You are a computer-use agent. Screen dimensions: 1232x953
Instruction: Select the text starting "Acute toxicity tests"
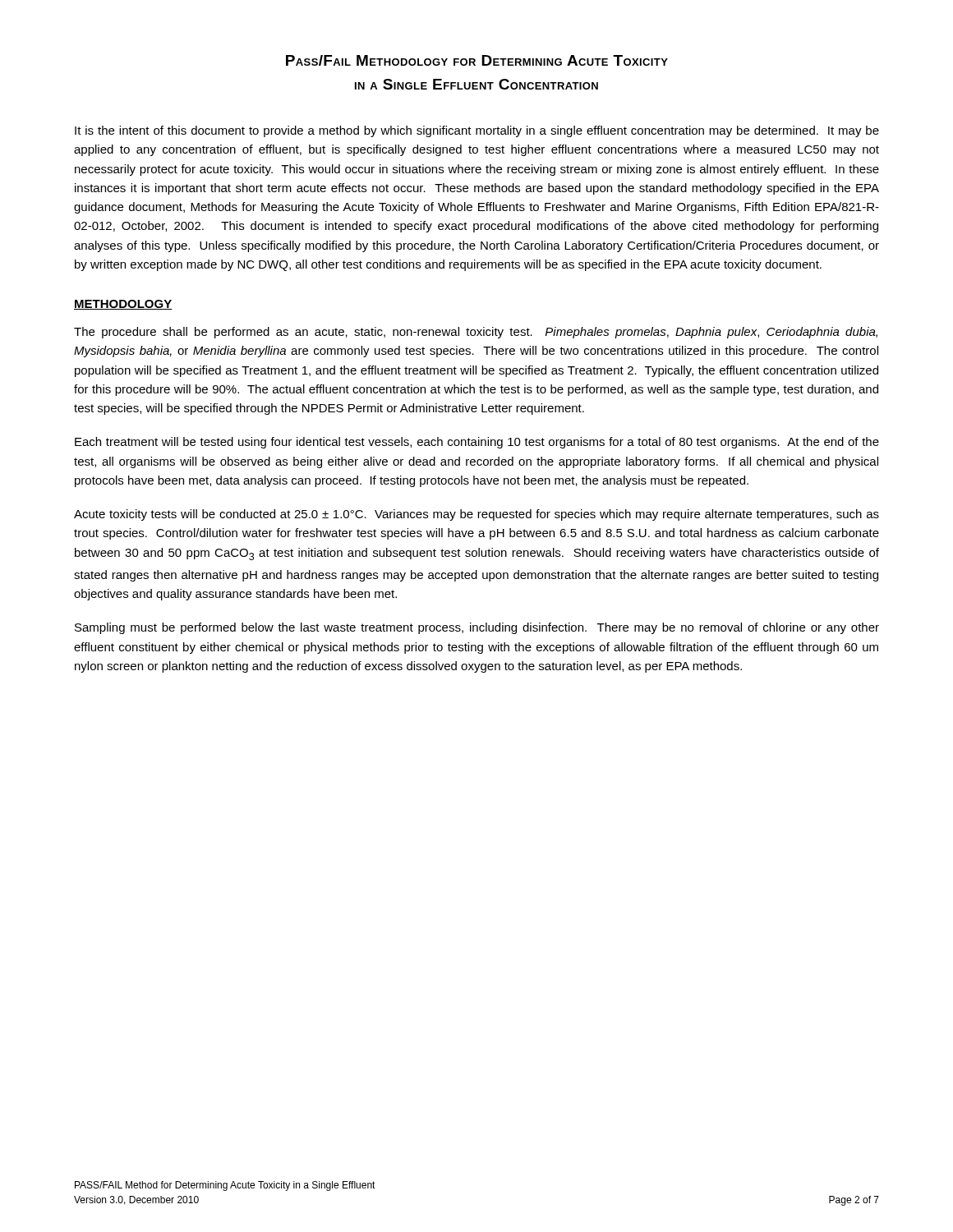pos(476,554)
